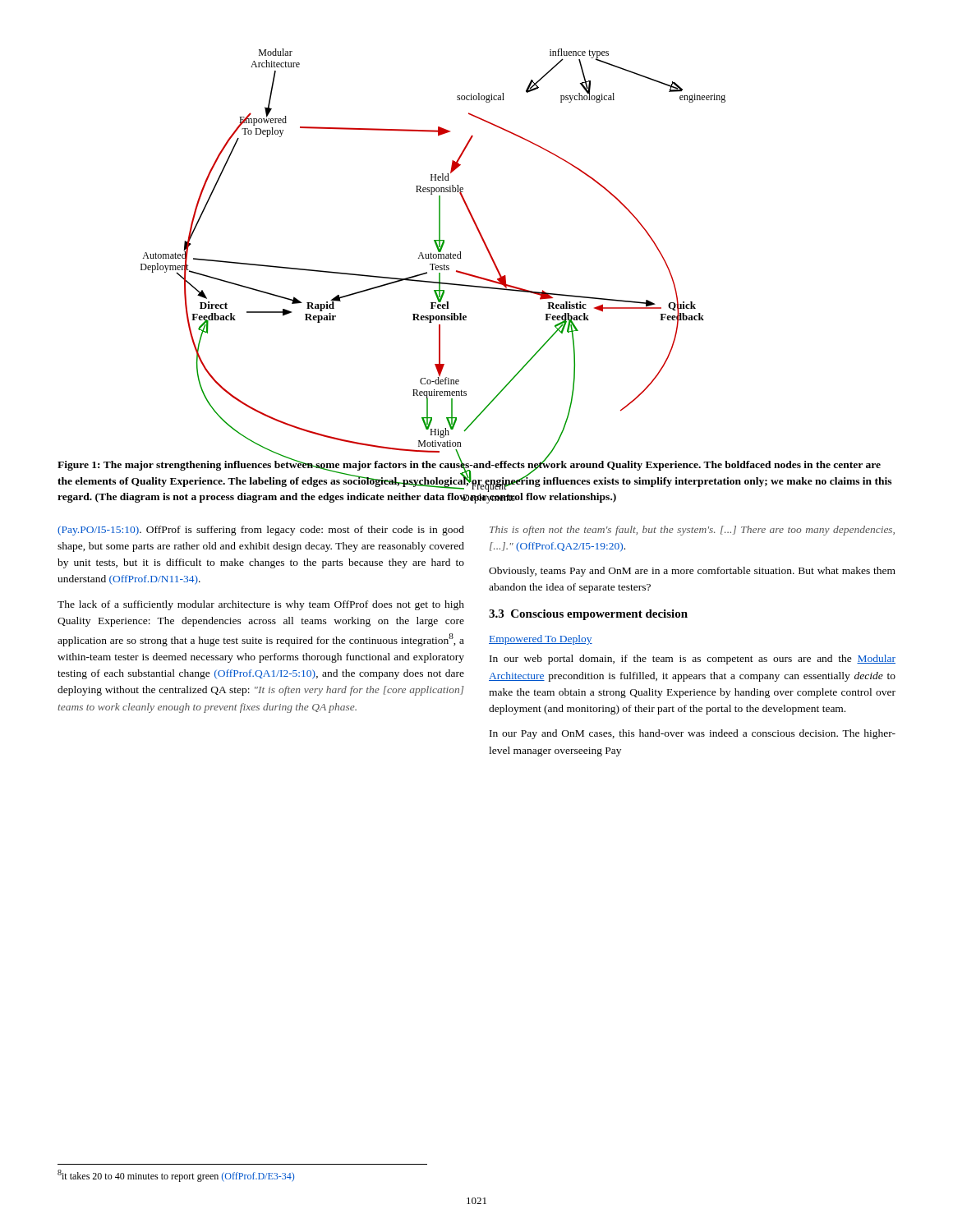The image size is (953, 1232).
Task: Locate the caption that opens with "Figure 1: The"
Action: pos(475,481)
